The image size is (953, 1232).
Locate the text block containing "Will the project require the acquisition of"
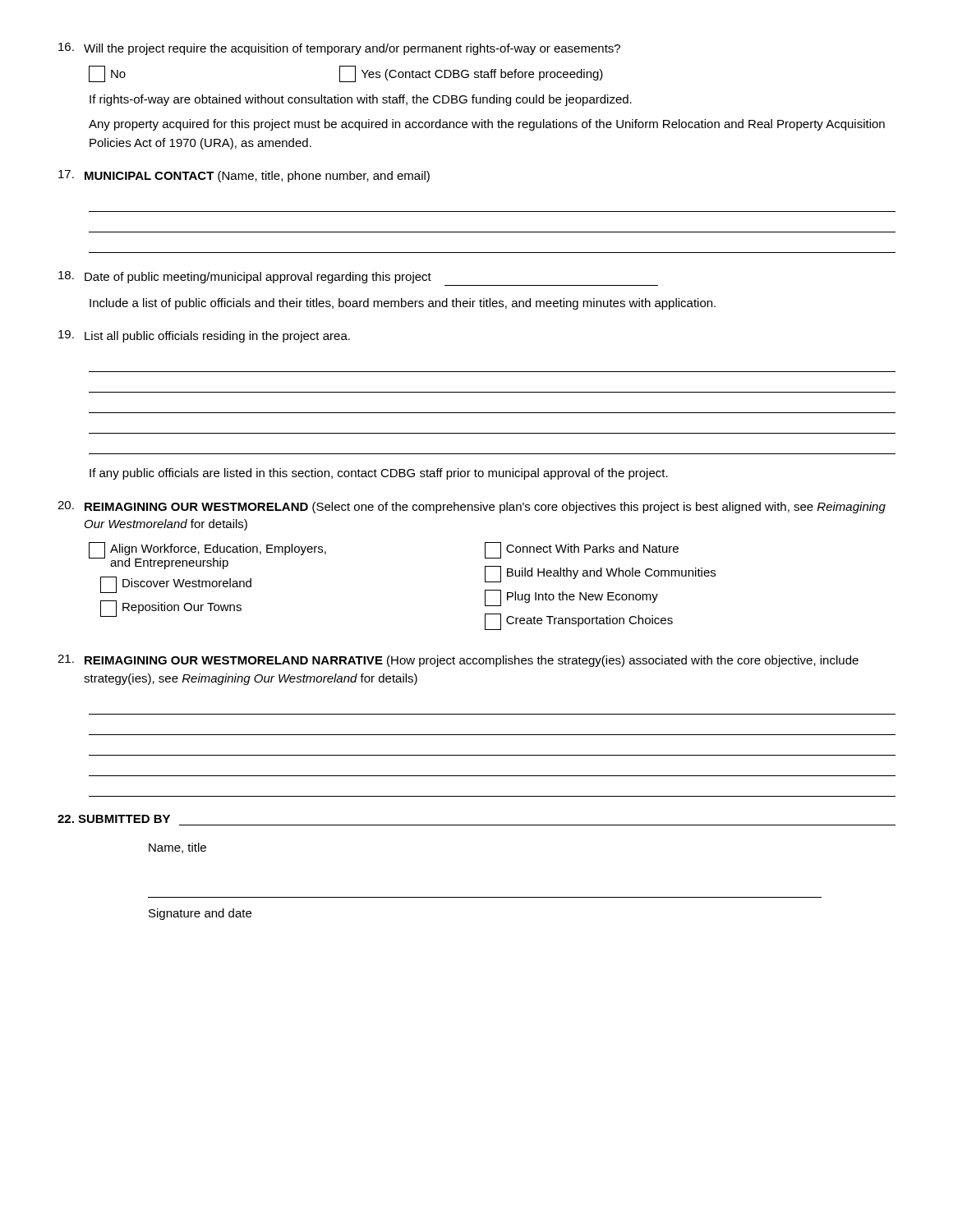[x=476, y=96]
